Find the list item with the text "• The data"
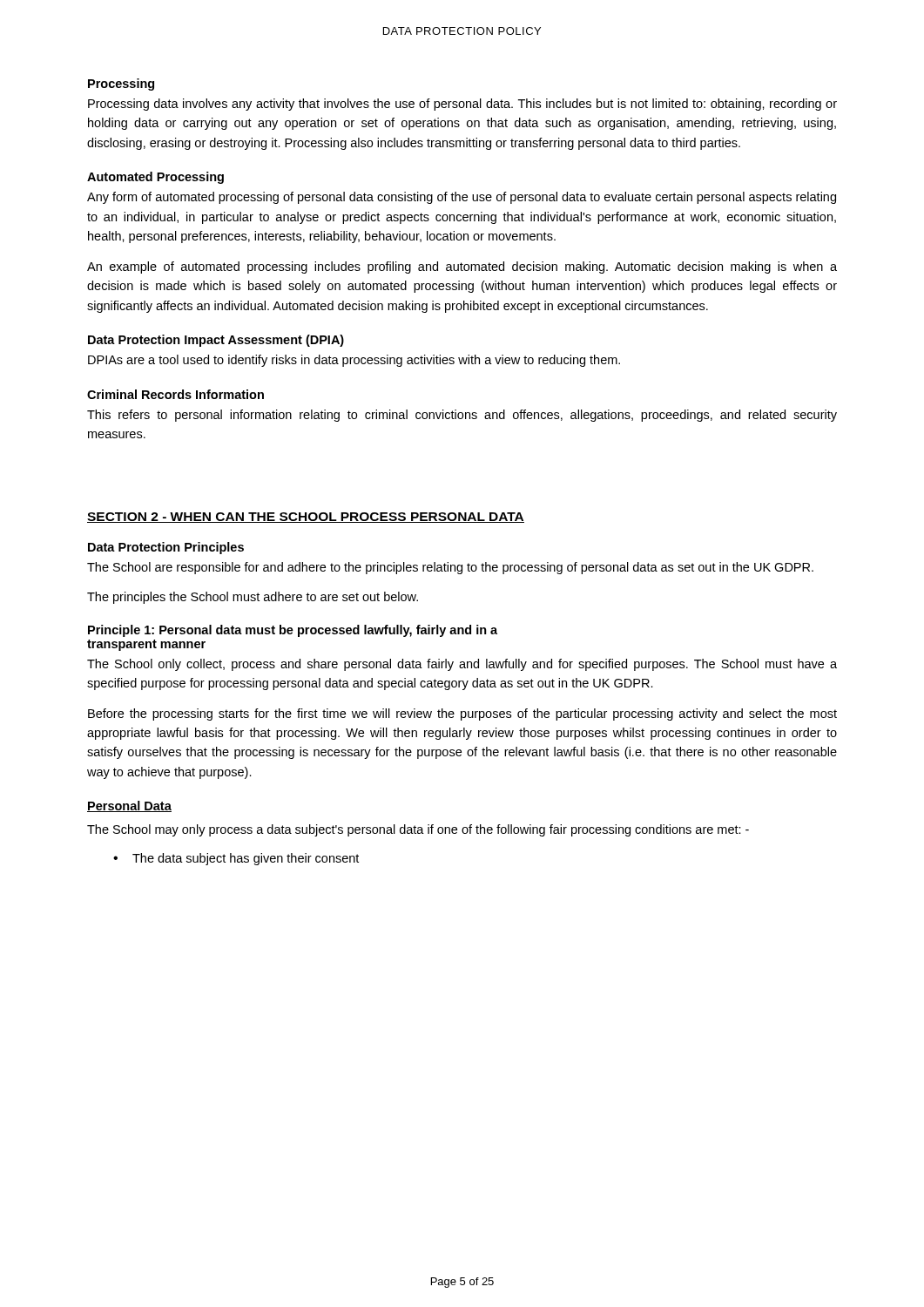The image size is (924, 1307). 236,858
